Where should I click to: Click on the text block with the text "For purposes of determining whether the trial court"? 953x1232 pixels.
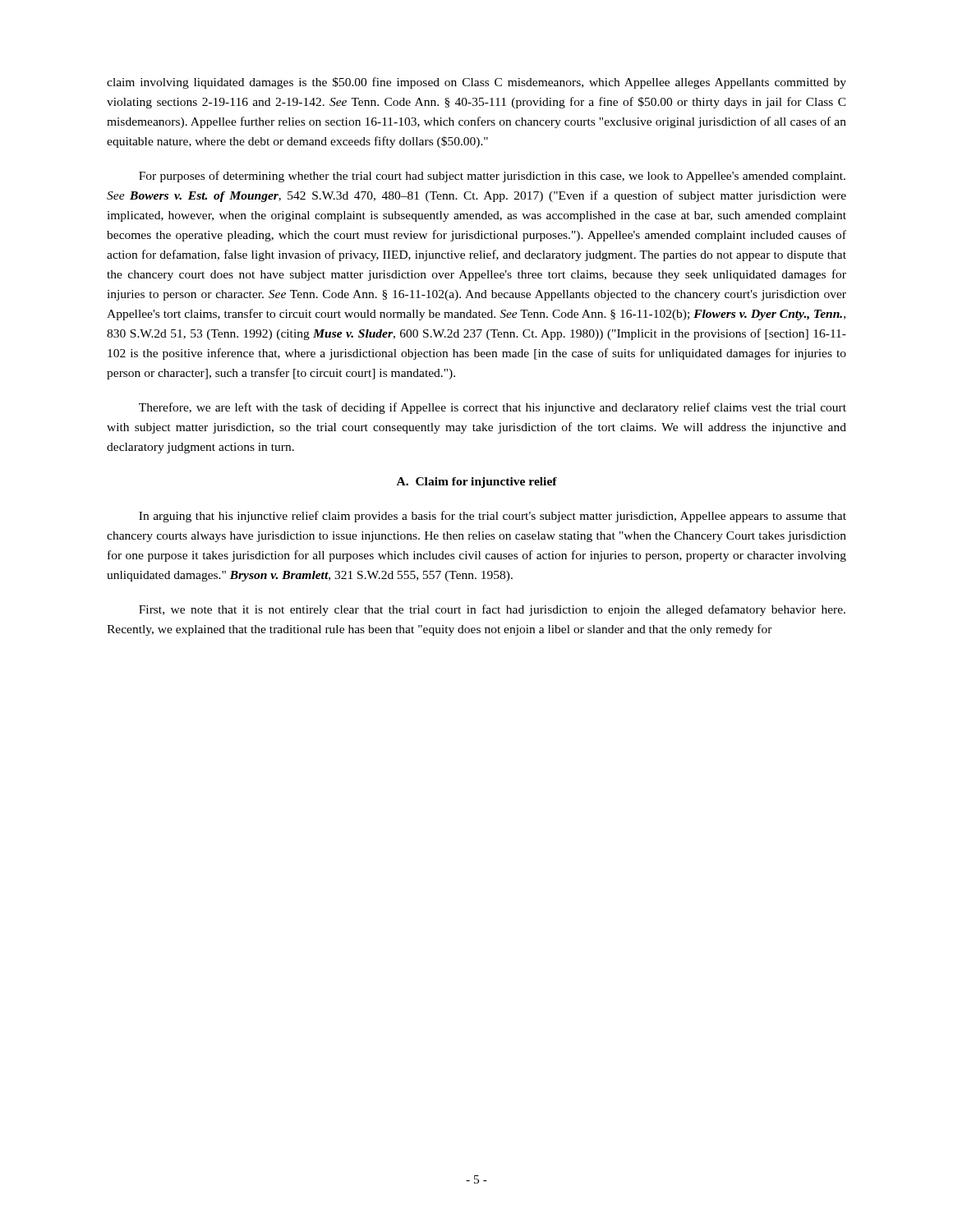(x=476, y=274)
